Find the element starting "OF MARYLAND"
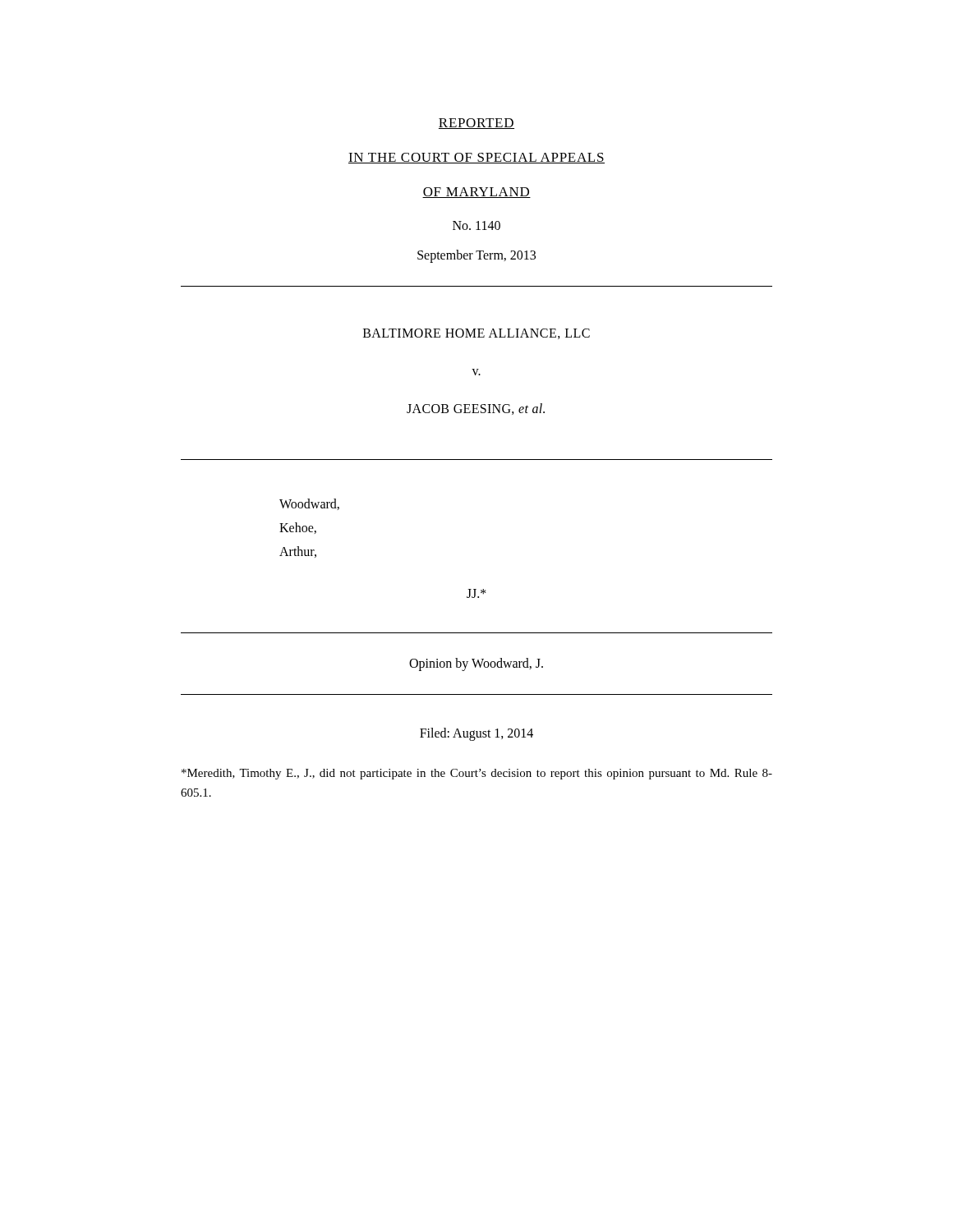Image resolution: width=953 pixels, height=1232 pixels. click(476, 192)
